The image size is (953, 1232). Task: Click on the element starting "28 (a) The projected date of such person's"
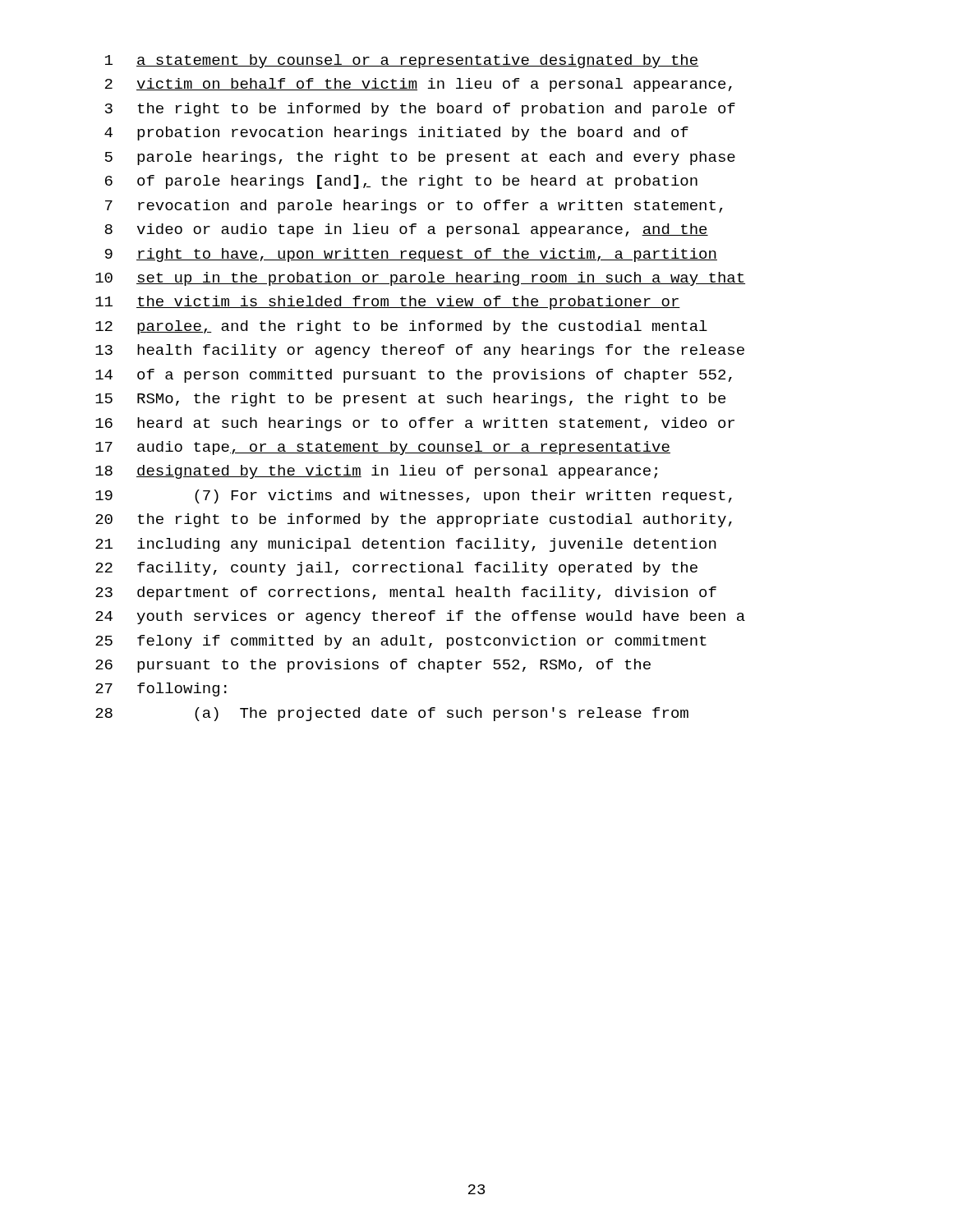point(386,714)
